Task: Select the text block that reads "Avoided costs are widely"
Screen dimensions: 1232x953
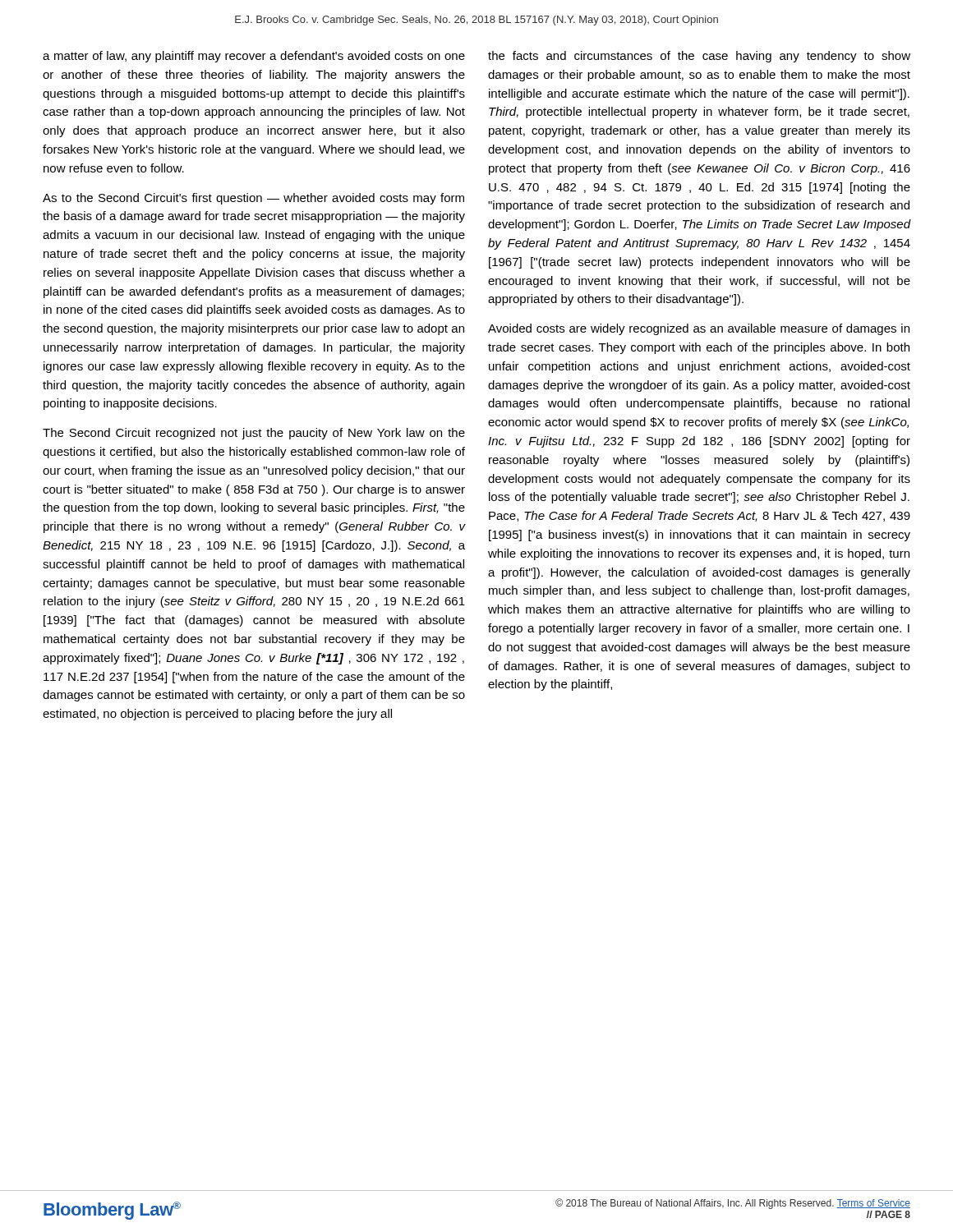Action: click(699, 507)
